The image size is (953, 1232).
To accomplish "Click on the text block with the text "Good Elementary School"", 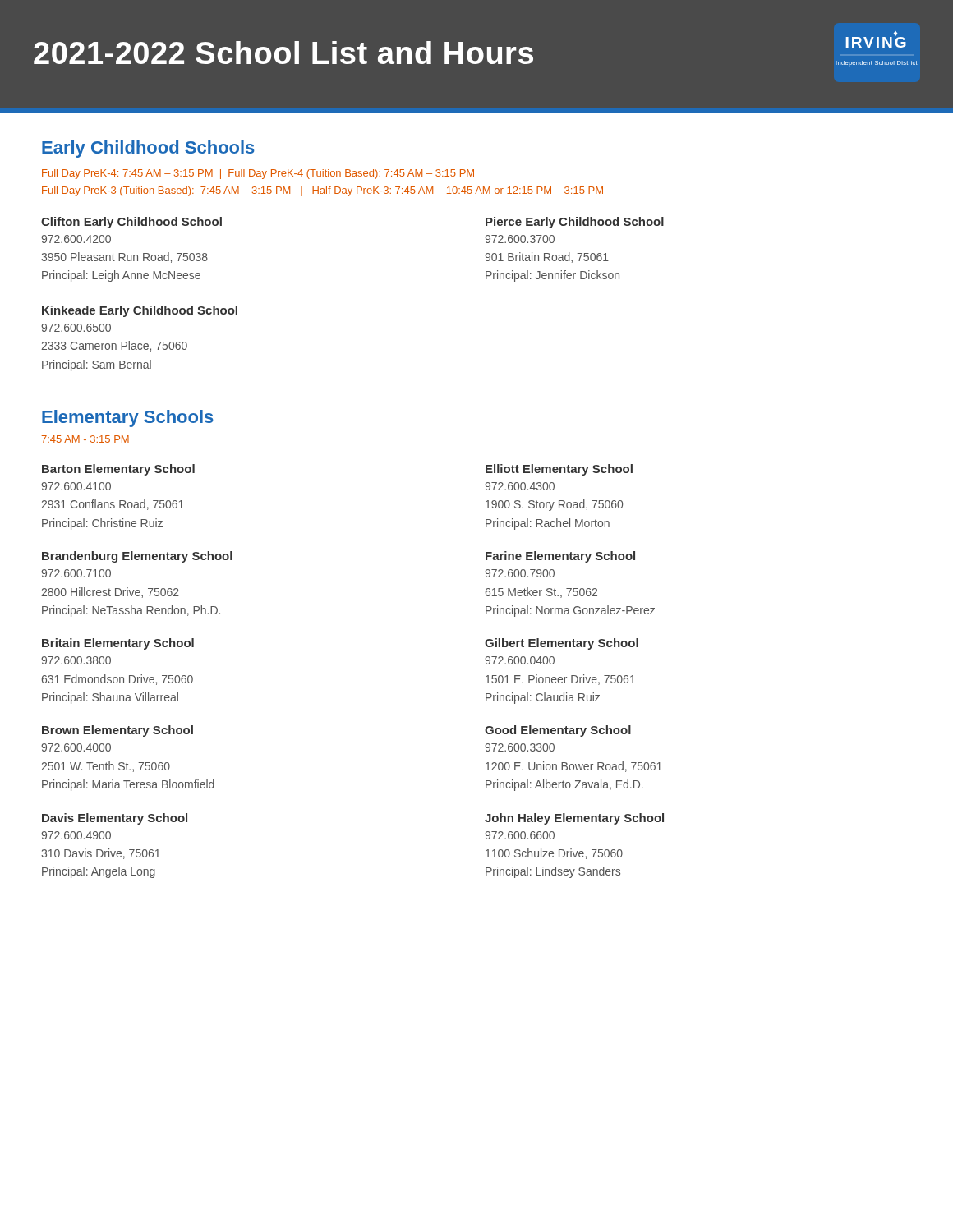I will tap(558, 731).
